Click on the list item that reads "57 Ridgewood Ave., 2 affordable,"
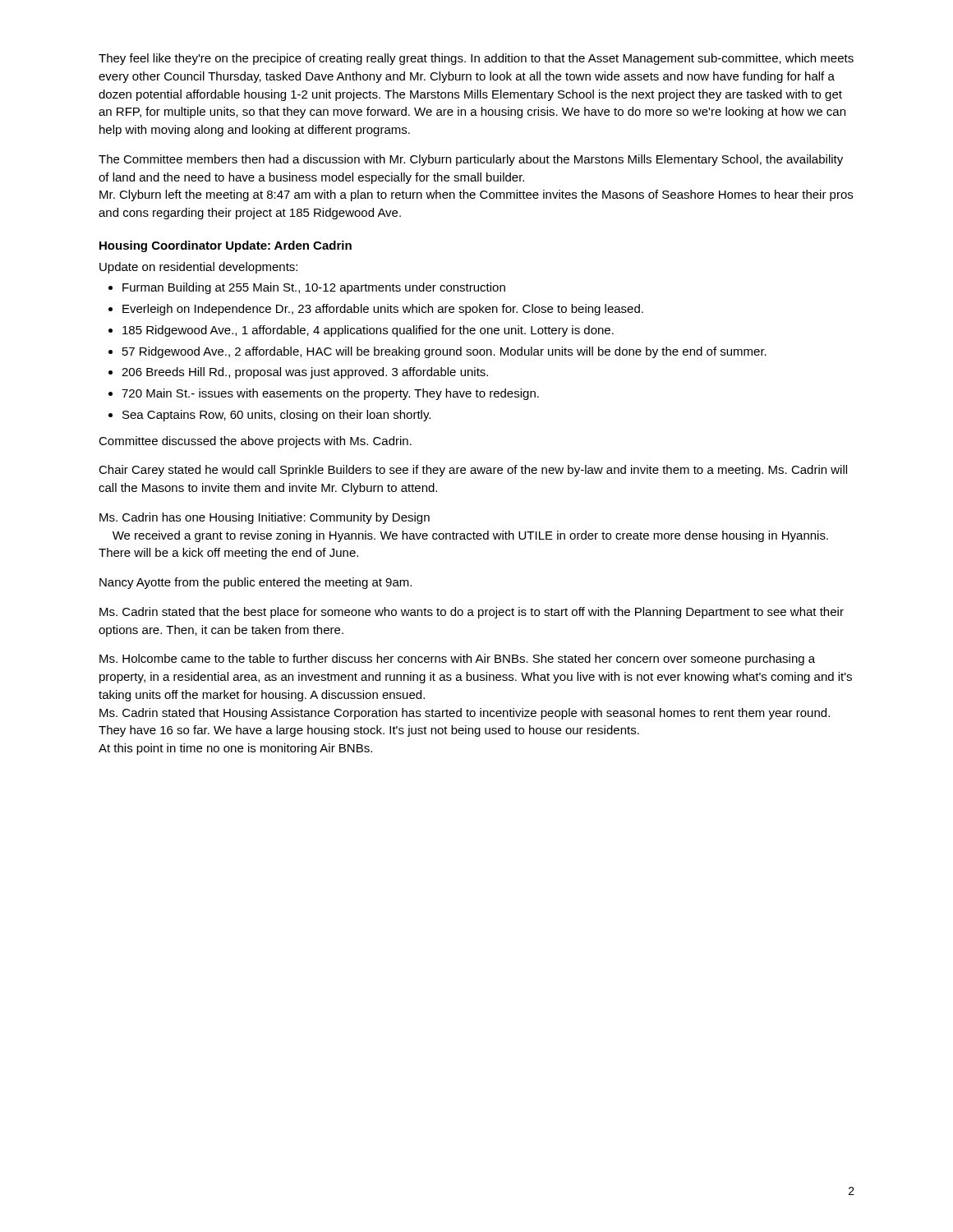The height and width of the screenshot is (1232, 953). coord(444,351)
